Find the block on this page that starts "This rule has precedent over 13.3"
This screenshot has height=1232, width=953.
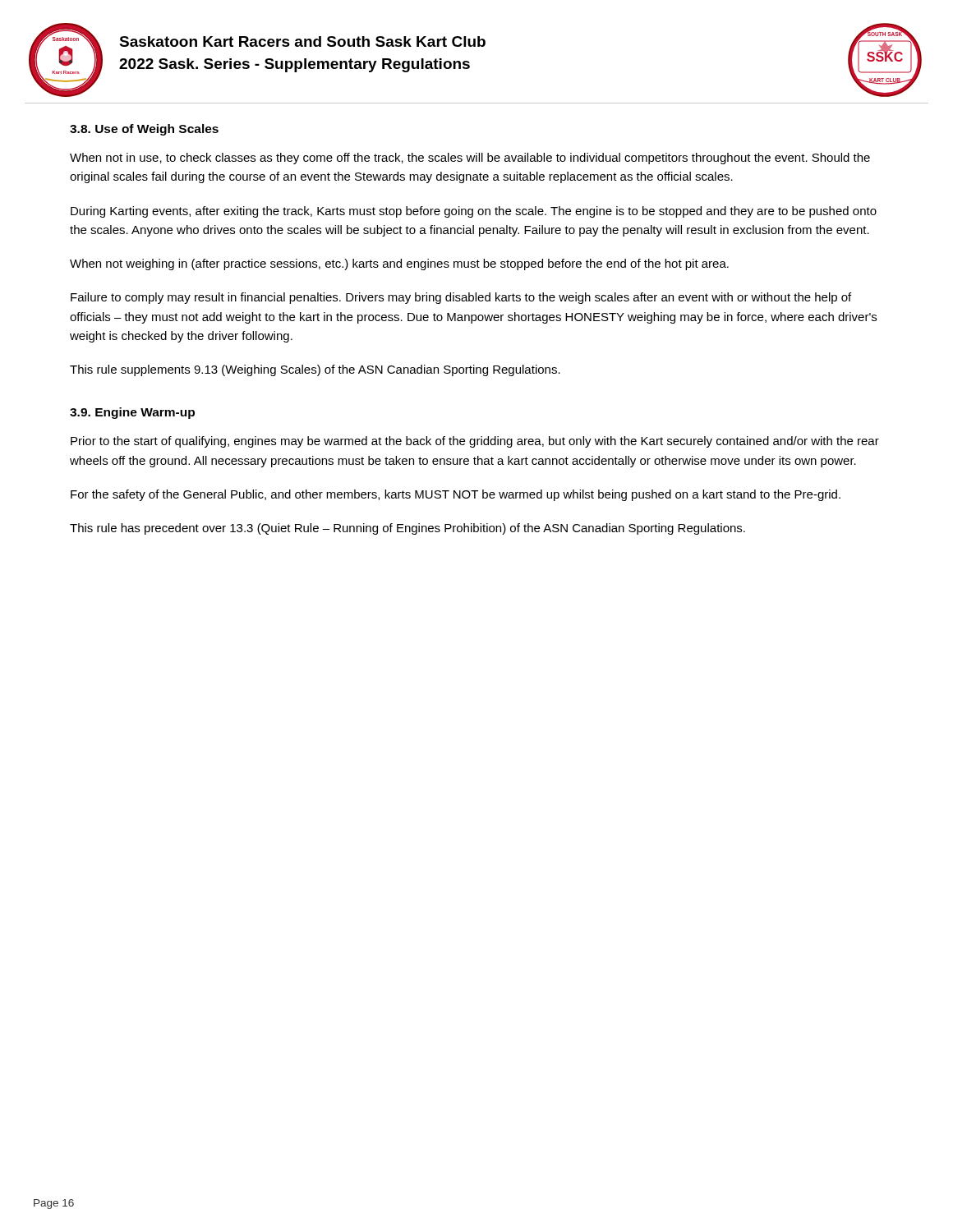(408, 528)
